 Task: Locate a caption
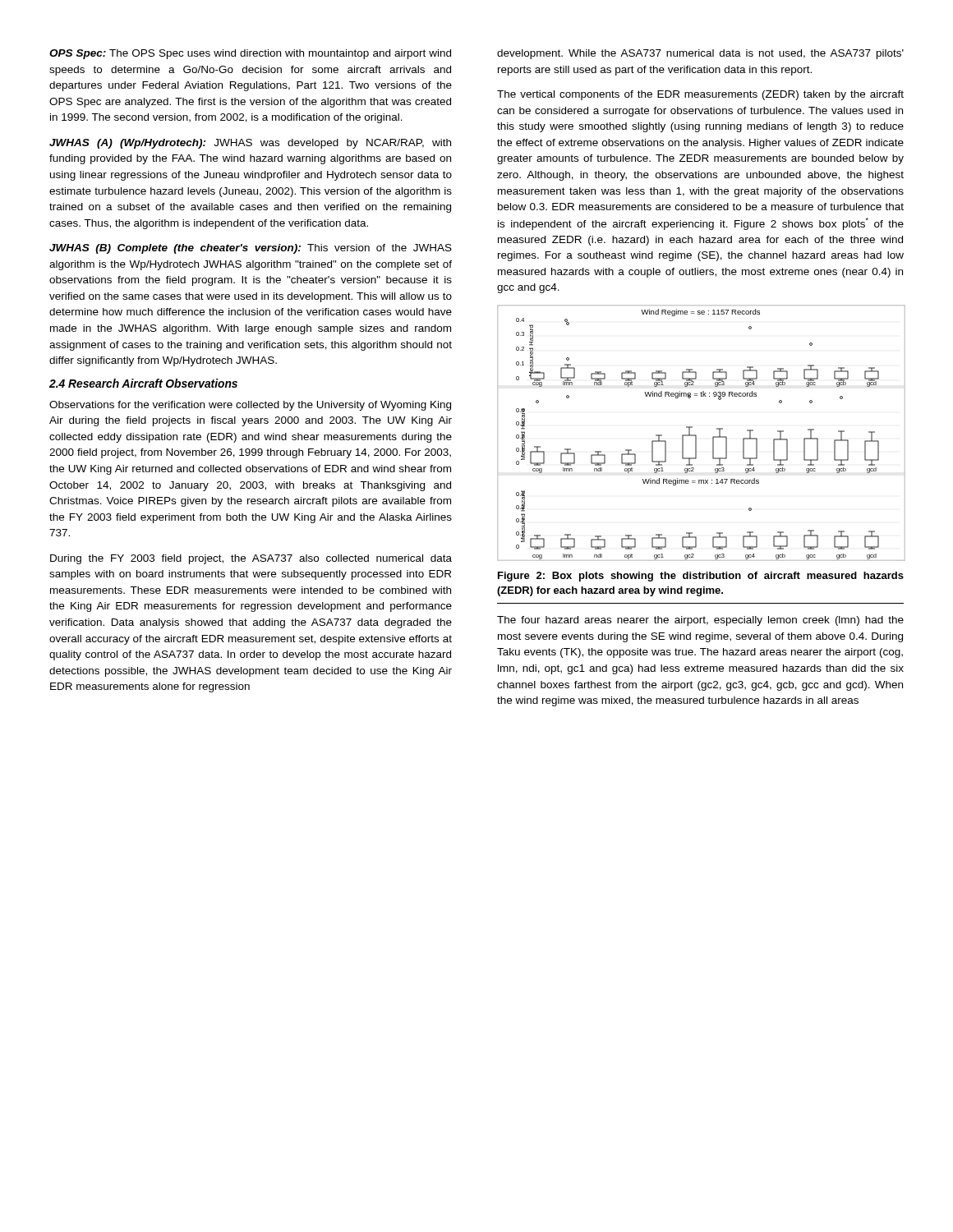tap(700, 583)
